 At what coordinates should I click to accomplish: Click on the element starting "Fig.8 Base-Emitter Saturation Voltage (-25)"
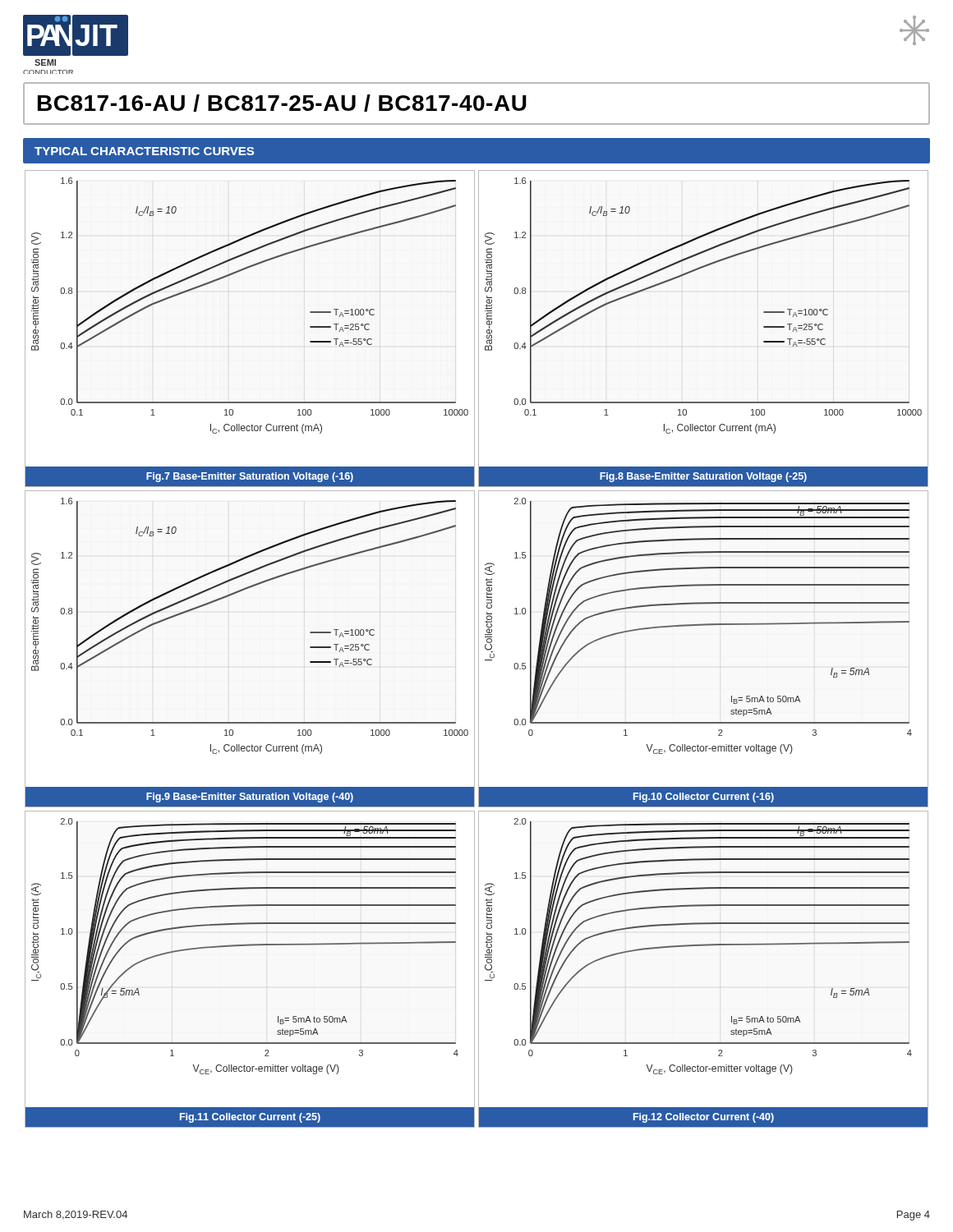point(703,476)
